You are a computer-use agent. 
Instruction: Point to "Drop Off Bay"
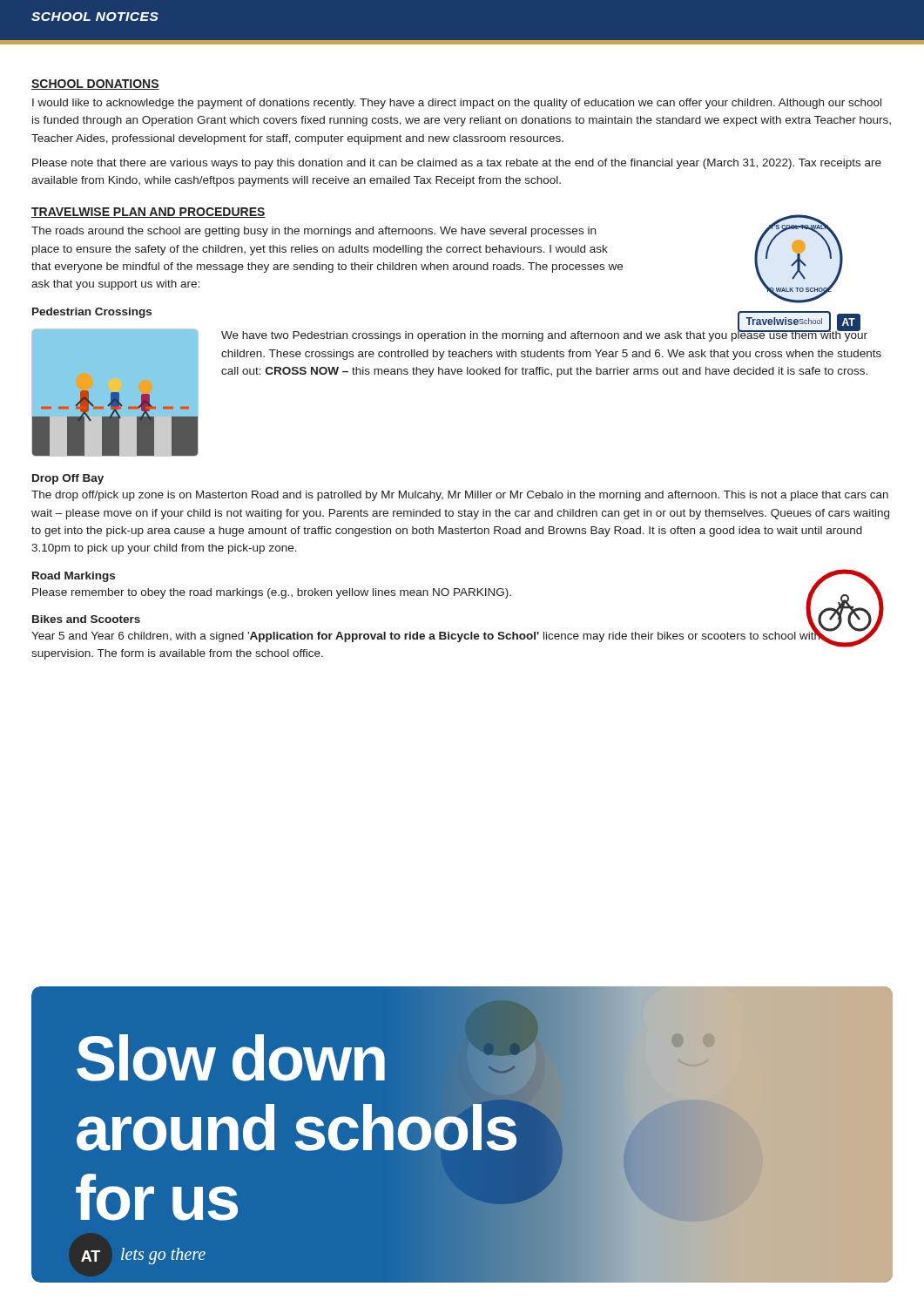[68, 478]
